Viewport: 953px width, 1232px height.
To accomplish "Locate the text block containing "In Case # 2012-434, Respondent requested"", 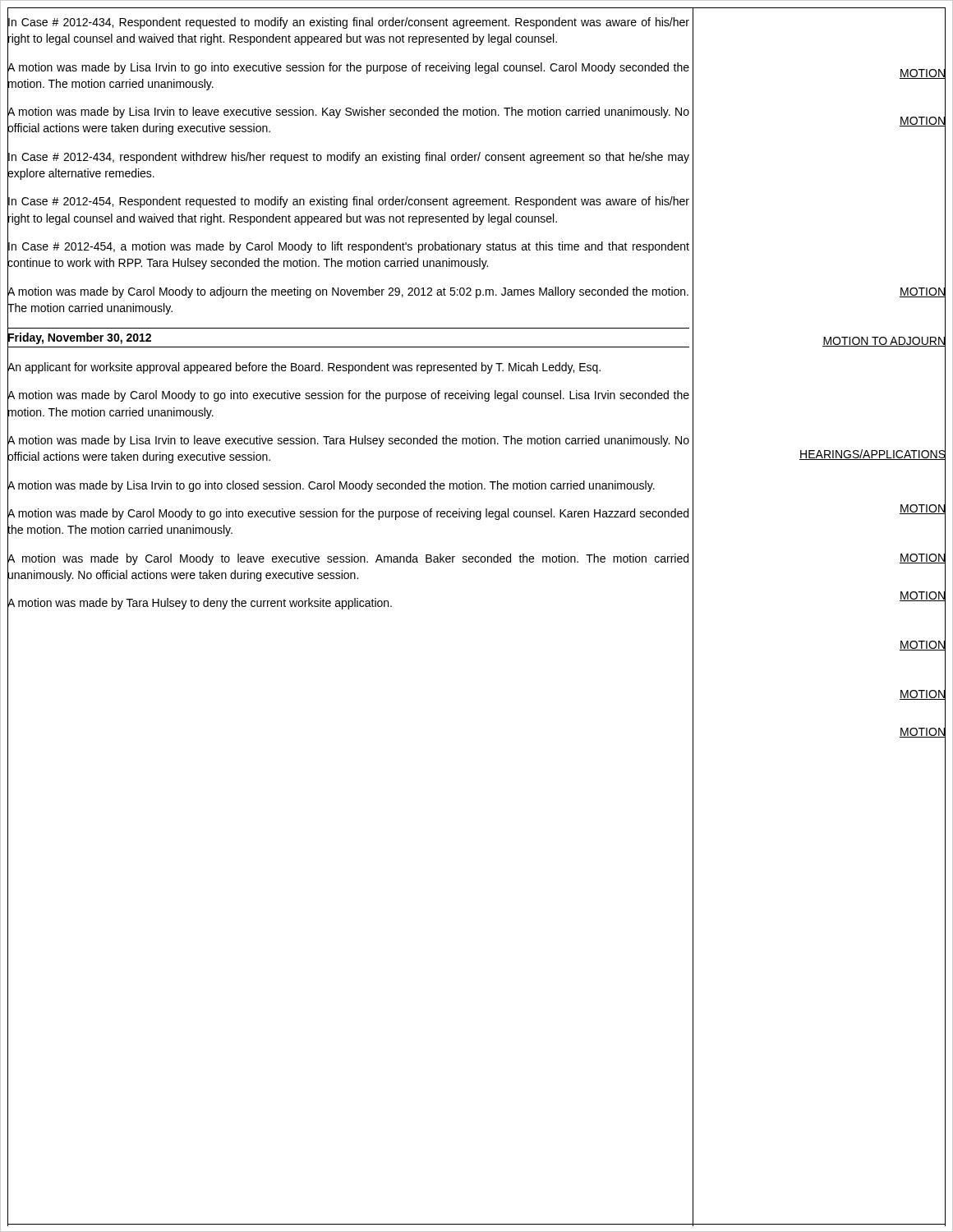I will point(348,31).
